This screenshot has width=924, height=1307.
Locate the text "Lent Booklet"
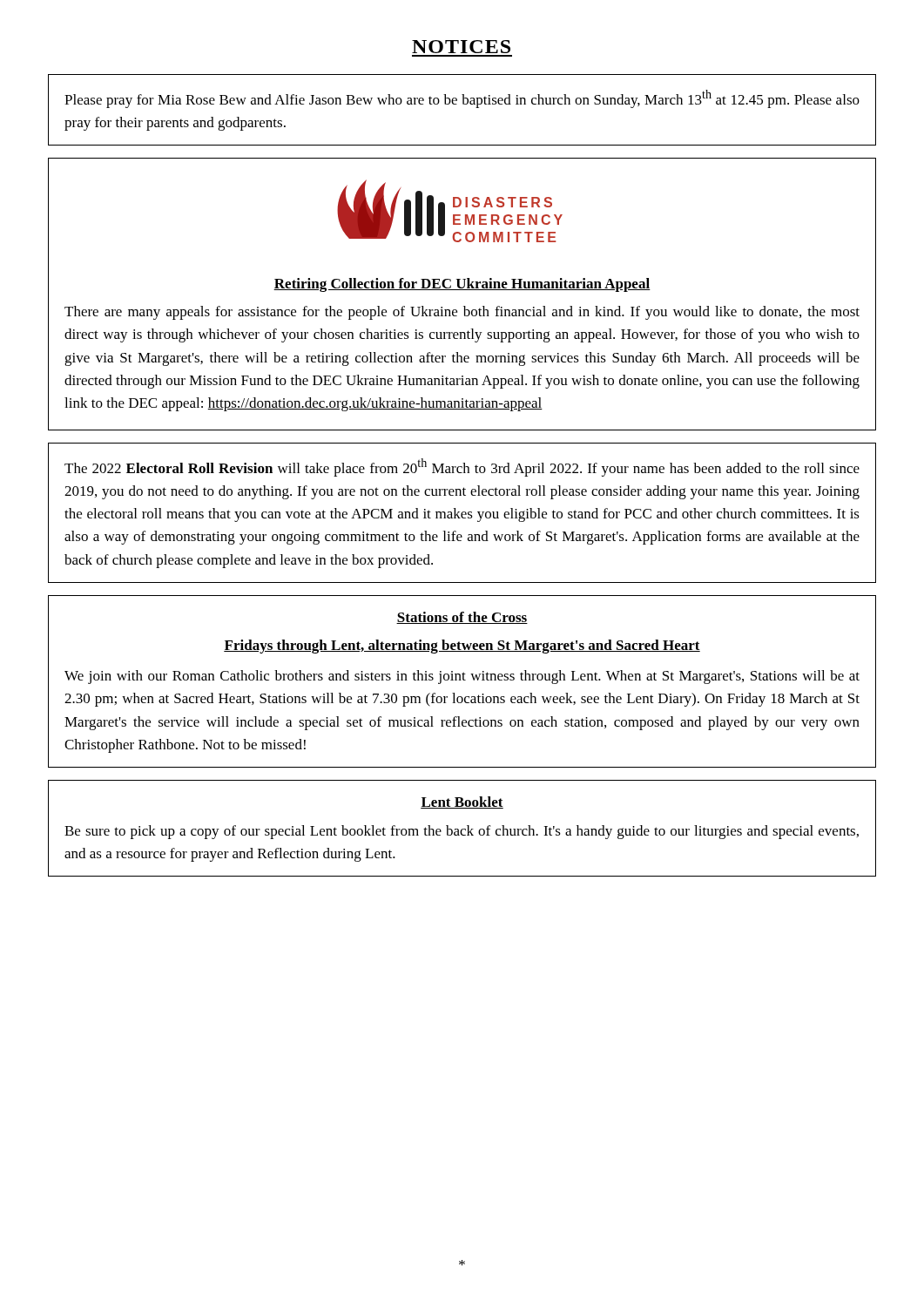[x=462, y=802]
